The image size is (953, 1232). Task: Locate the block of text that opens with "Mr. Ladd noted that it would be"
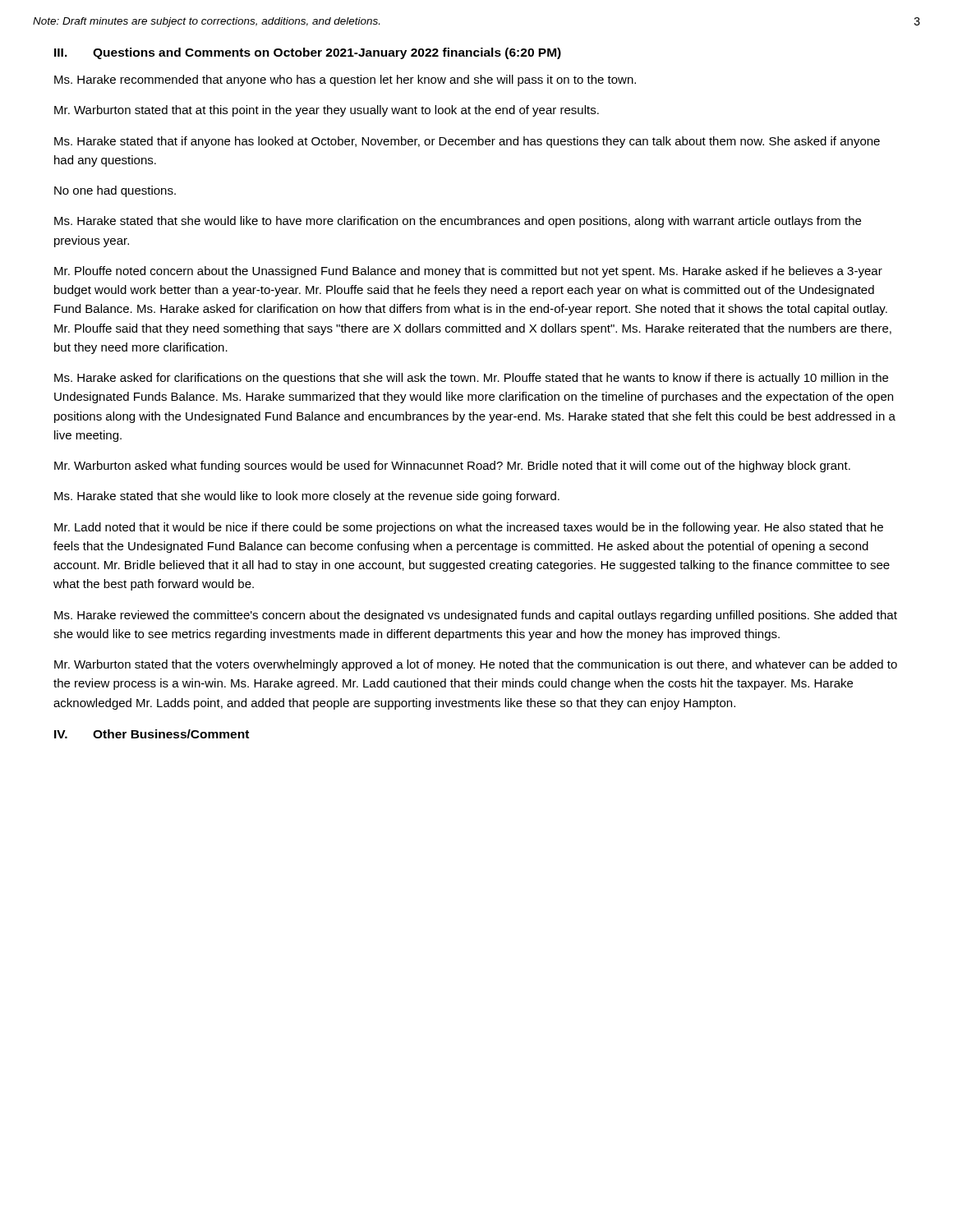tap(472, 555)
